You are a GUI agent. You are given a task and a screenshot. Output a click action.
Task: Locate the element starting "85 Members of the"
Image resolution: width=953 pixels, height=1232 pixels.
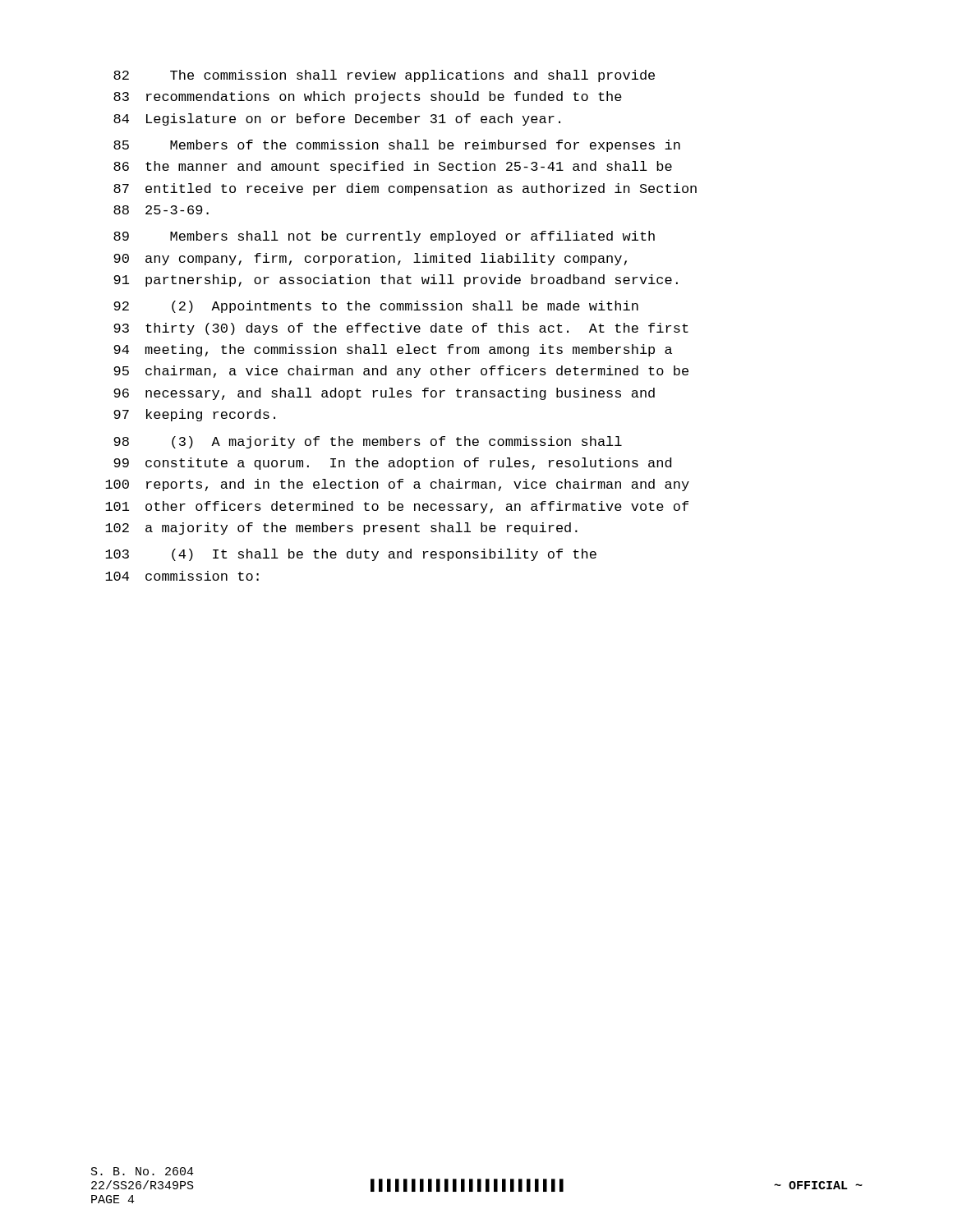click(476, 179)
